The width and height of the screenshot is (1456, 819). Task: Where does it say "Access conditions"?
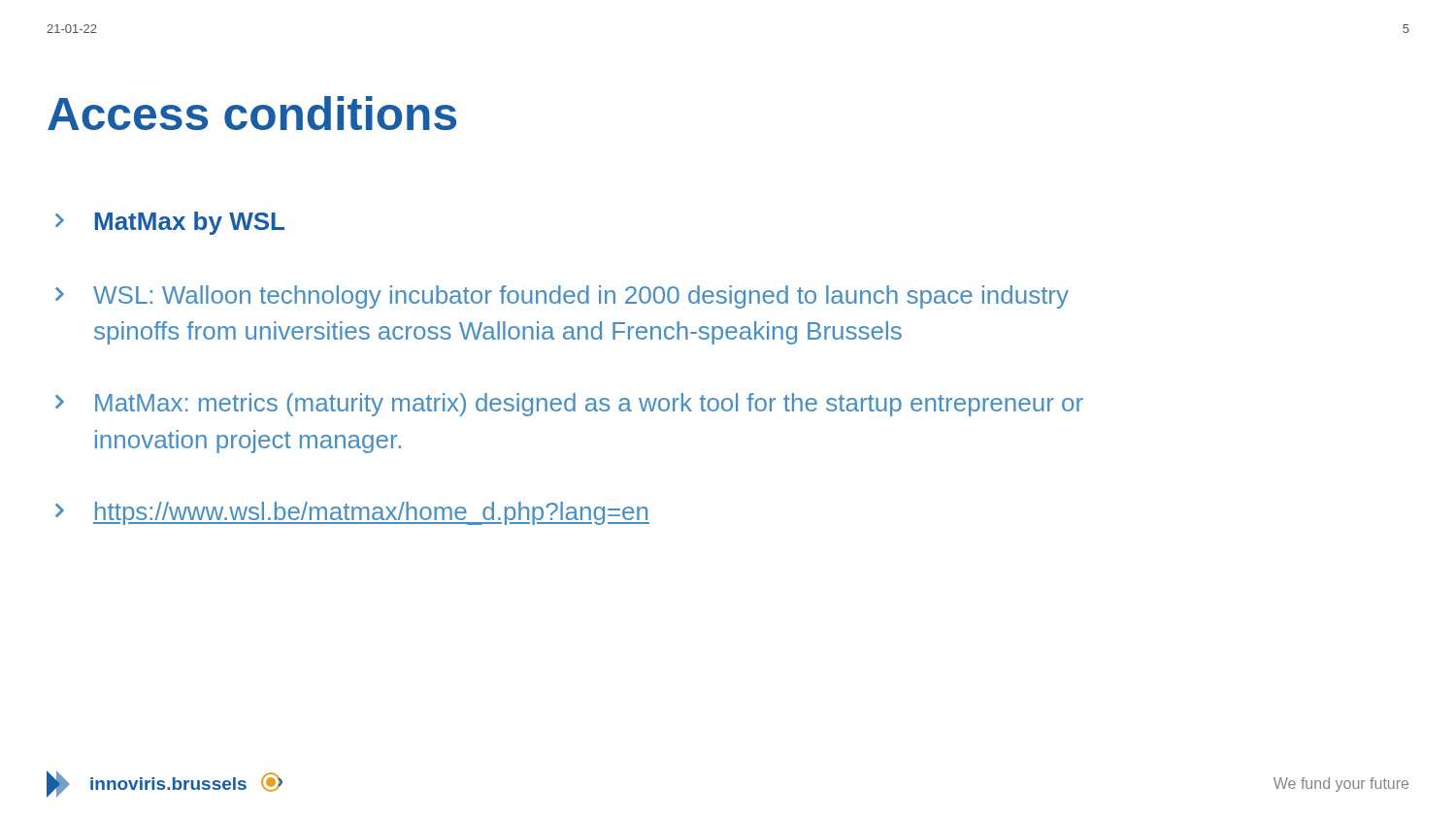pos(252,114)
